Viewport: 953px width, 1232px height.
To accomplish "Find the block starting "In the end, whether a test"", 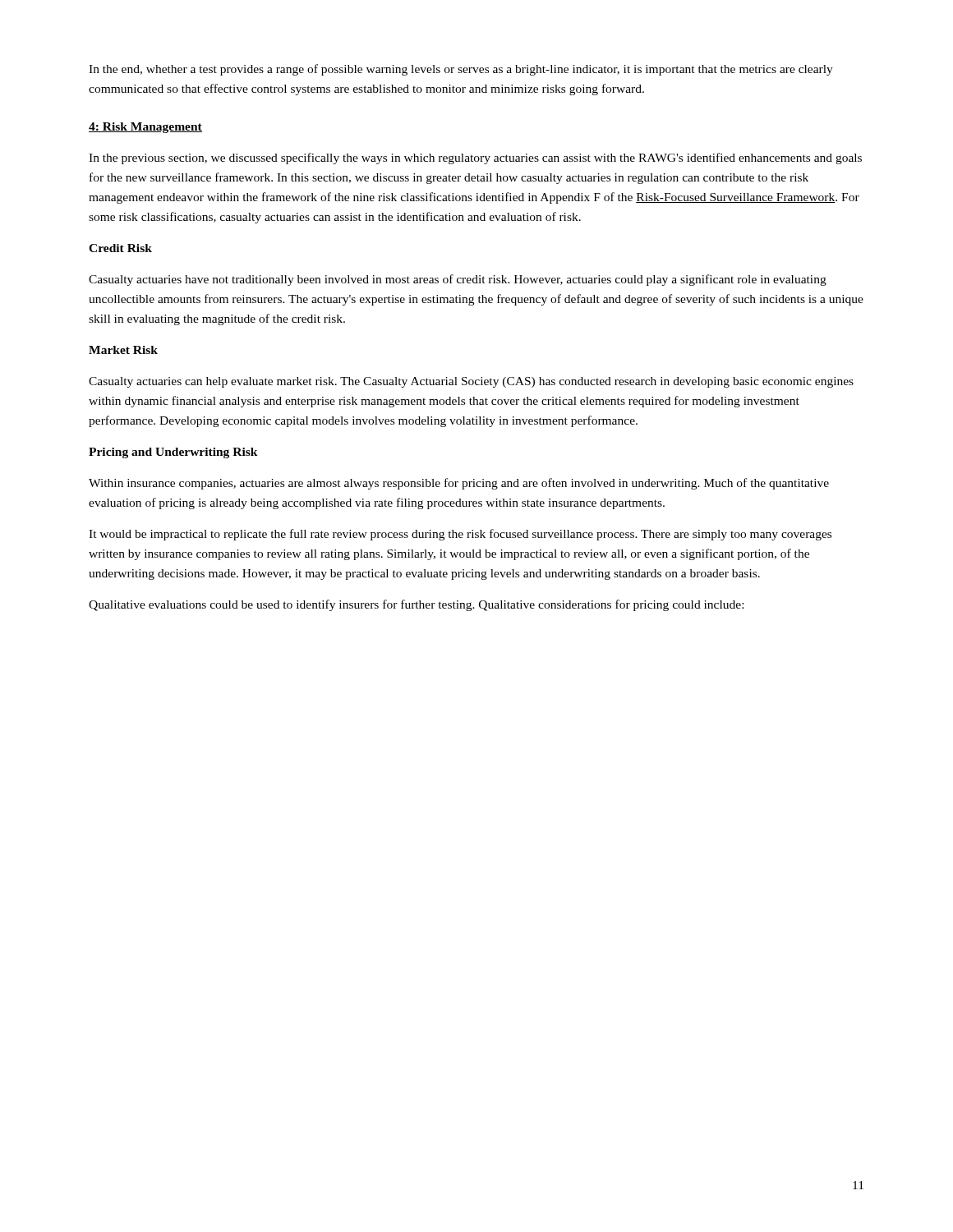I will pyautogui.click(x=476, y=79).
